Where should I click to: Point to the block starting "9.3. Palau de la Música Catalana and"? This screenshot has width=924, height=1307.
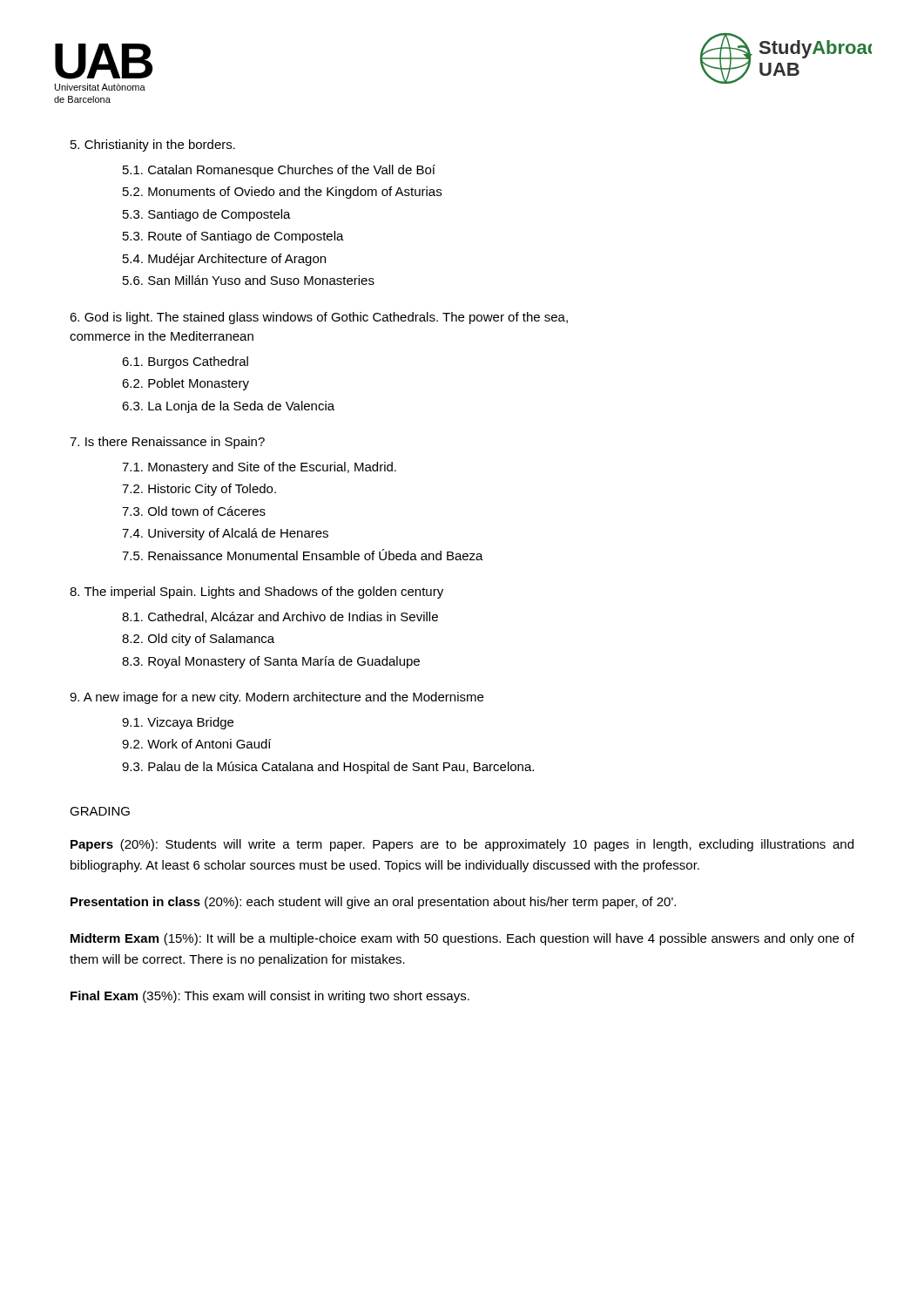[329, 766]
